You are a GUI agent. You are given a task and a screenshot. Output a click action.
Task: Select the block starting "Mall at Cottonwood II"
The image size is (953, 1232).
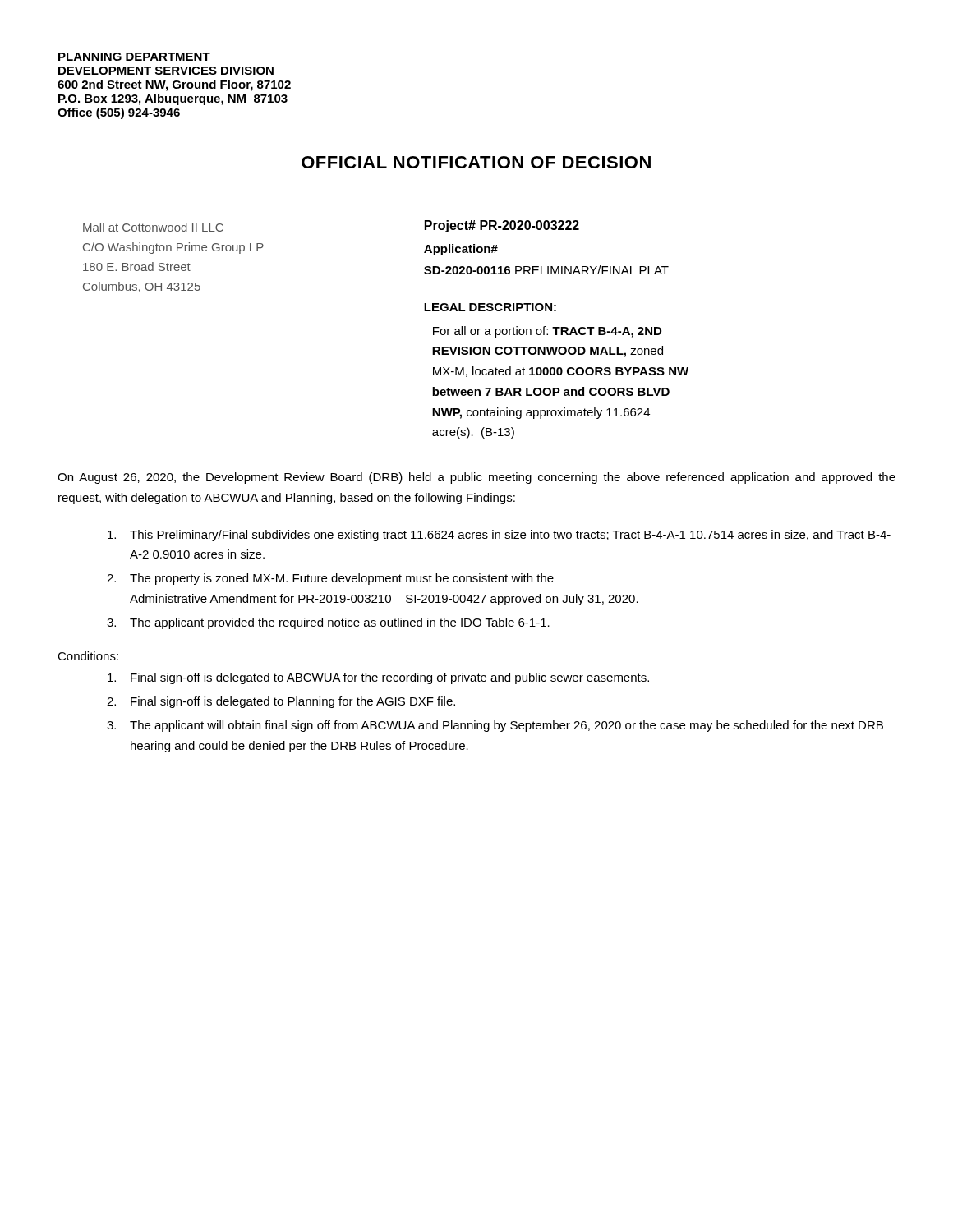click(x=173, y=257)
